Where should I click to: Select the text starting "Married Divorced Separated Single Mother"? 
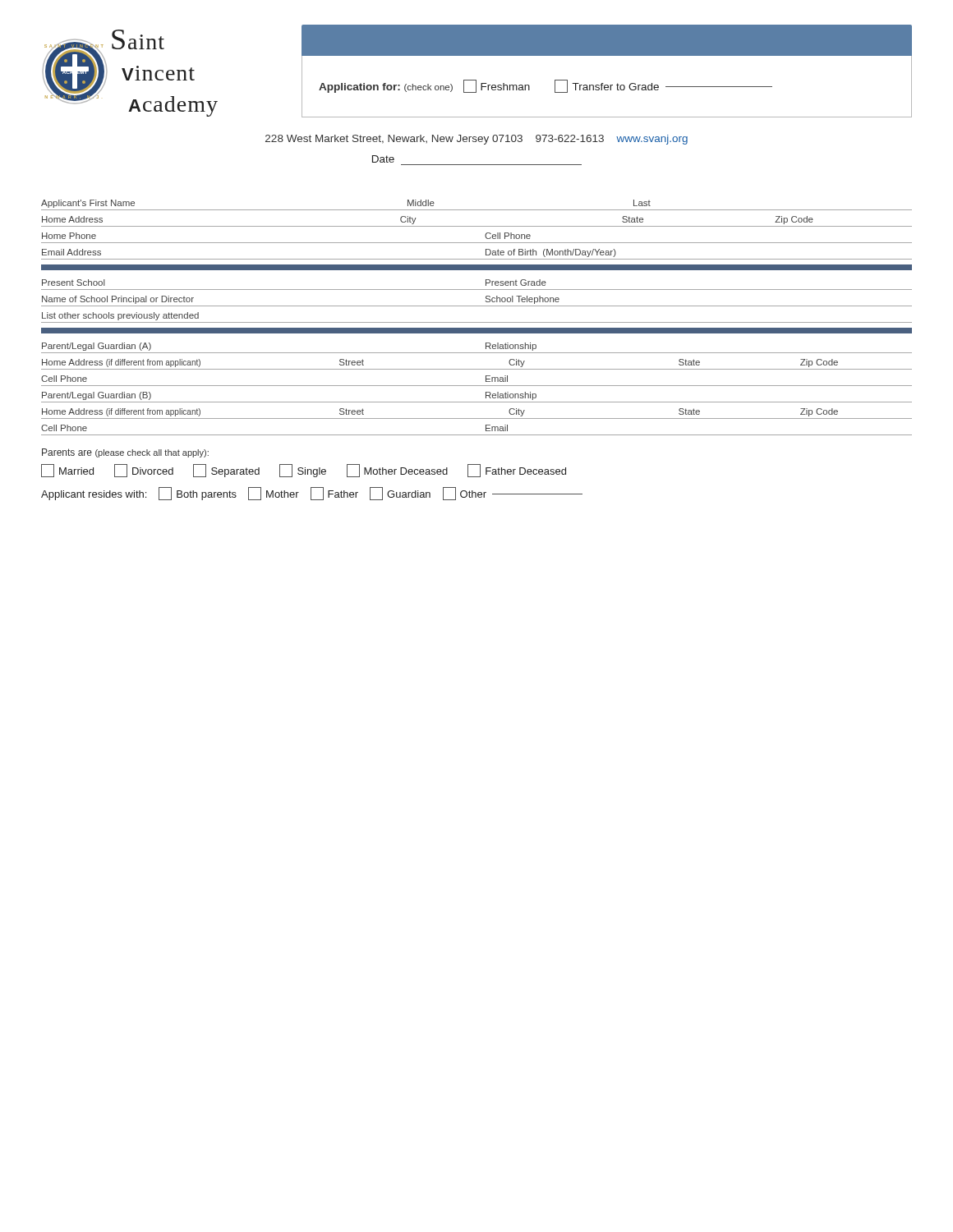click(x=304, y=471)
